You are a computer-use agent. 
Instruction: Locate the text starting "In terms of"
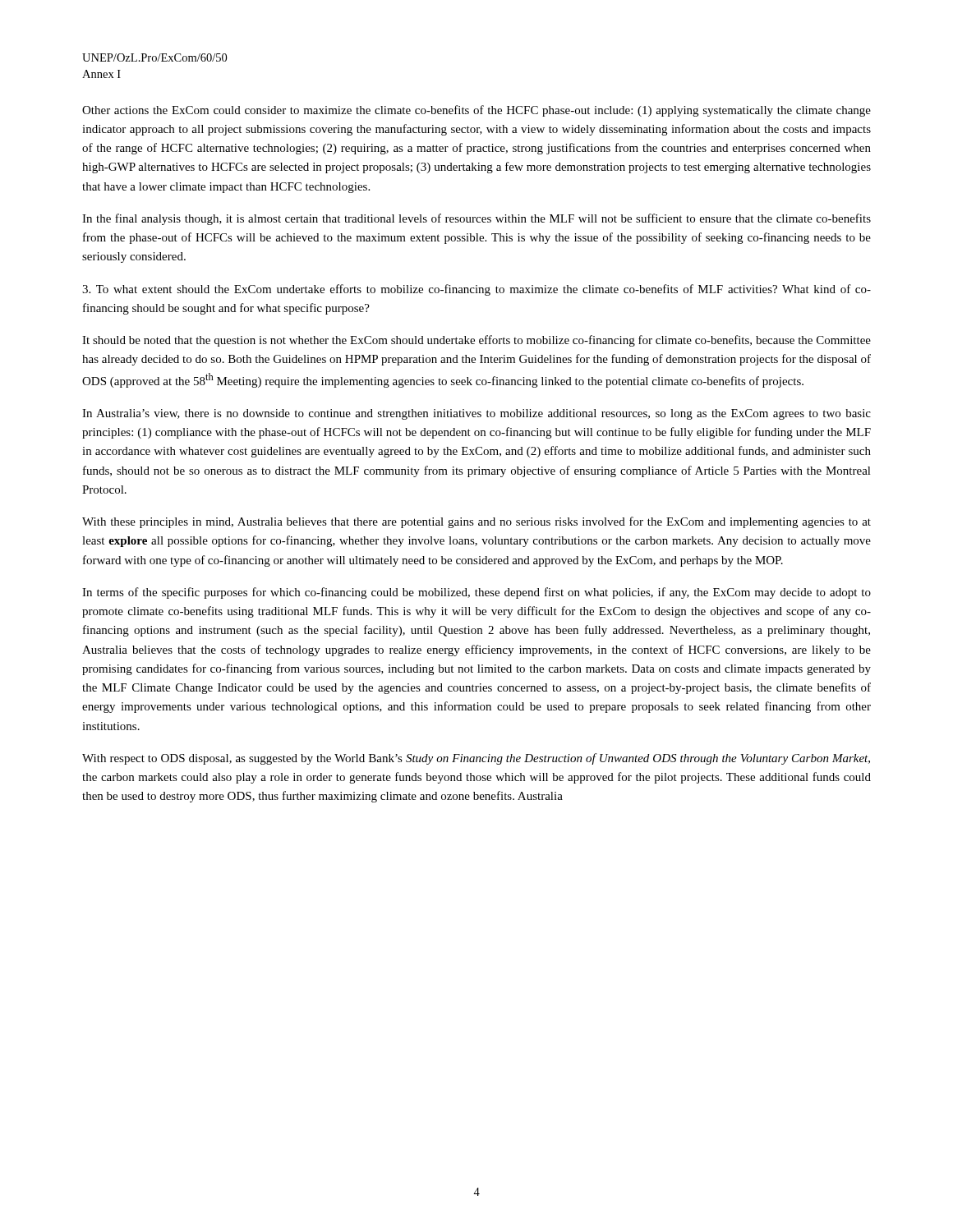[x=476, y=659]
